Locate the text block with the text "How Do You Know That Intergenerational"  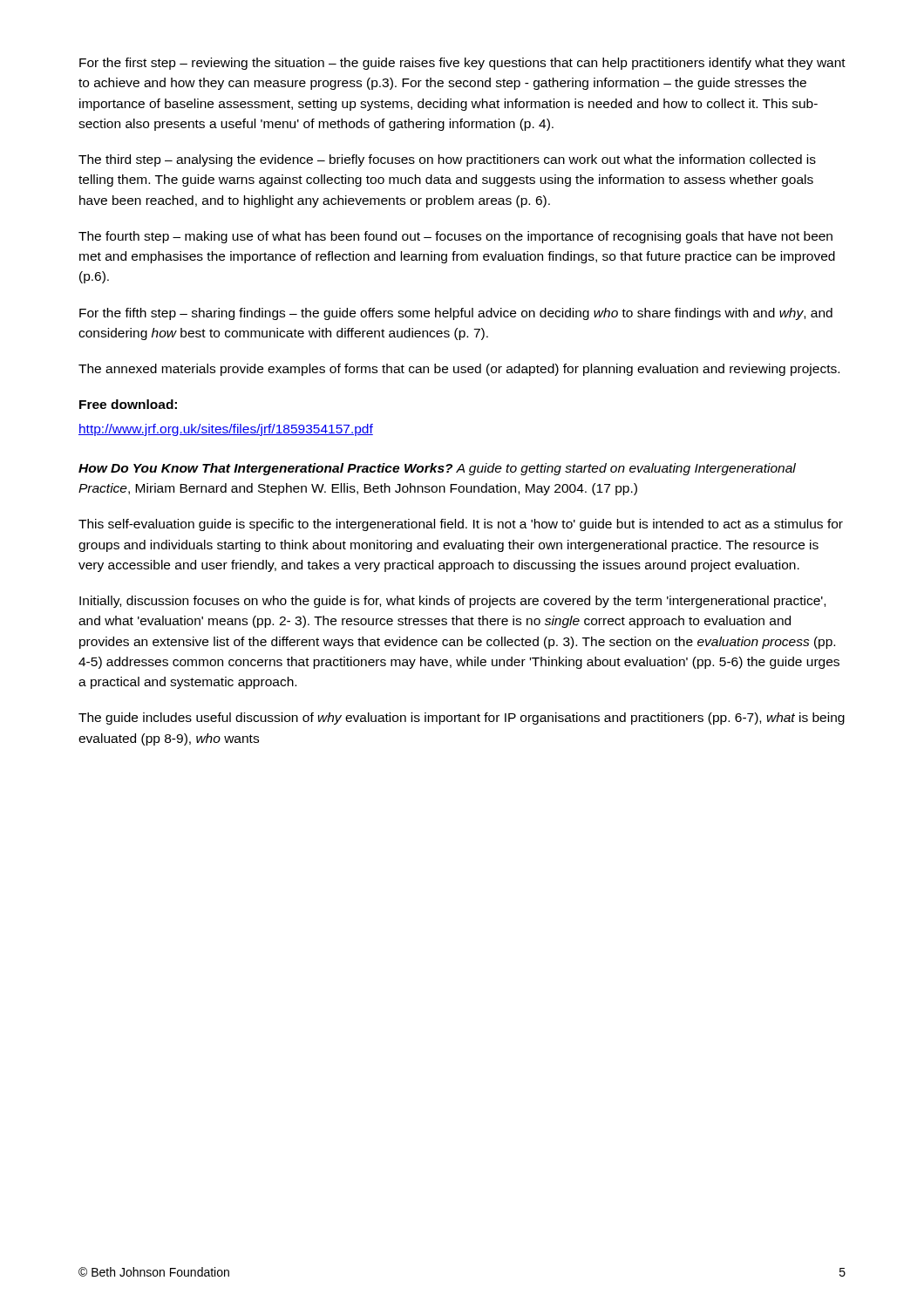[x=437, y=478]
